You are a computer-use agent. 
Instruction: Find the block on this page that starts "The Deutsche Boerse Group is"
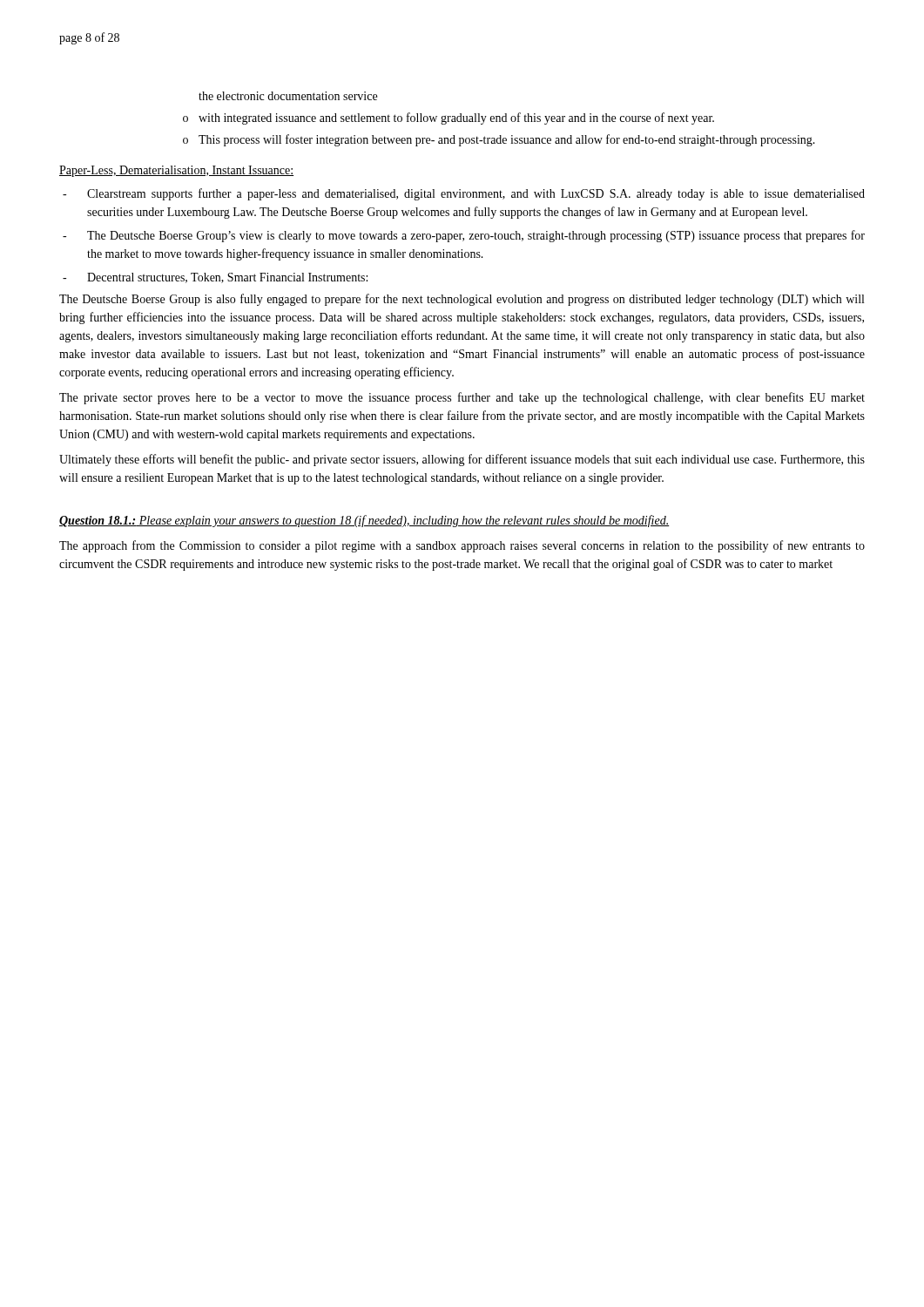(462, 336)
